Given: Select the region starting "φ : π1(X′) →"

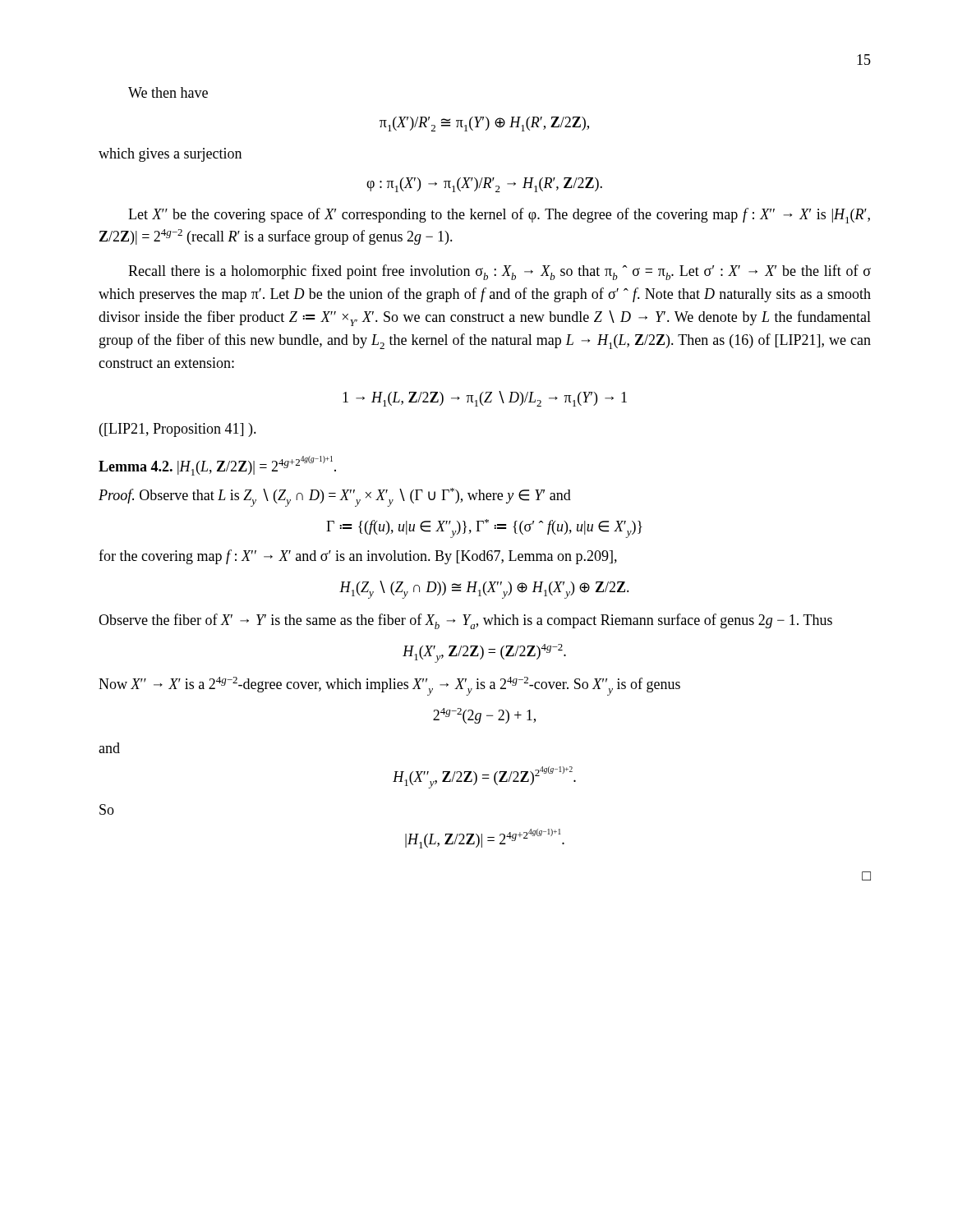Looking at the screenshot, I should coord(485,184).
